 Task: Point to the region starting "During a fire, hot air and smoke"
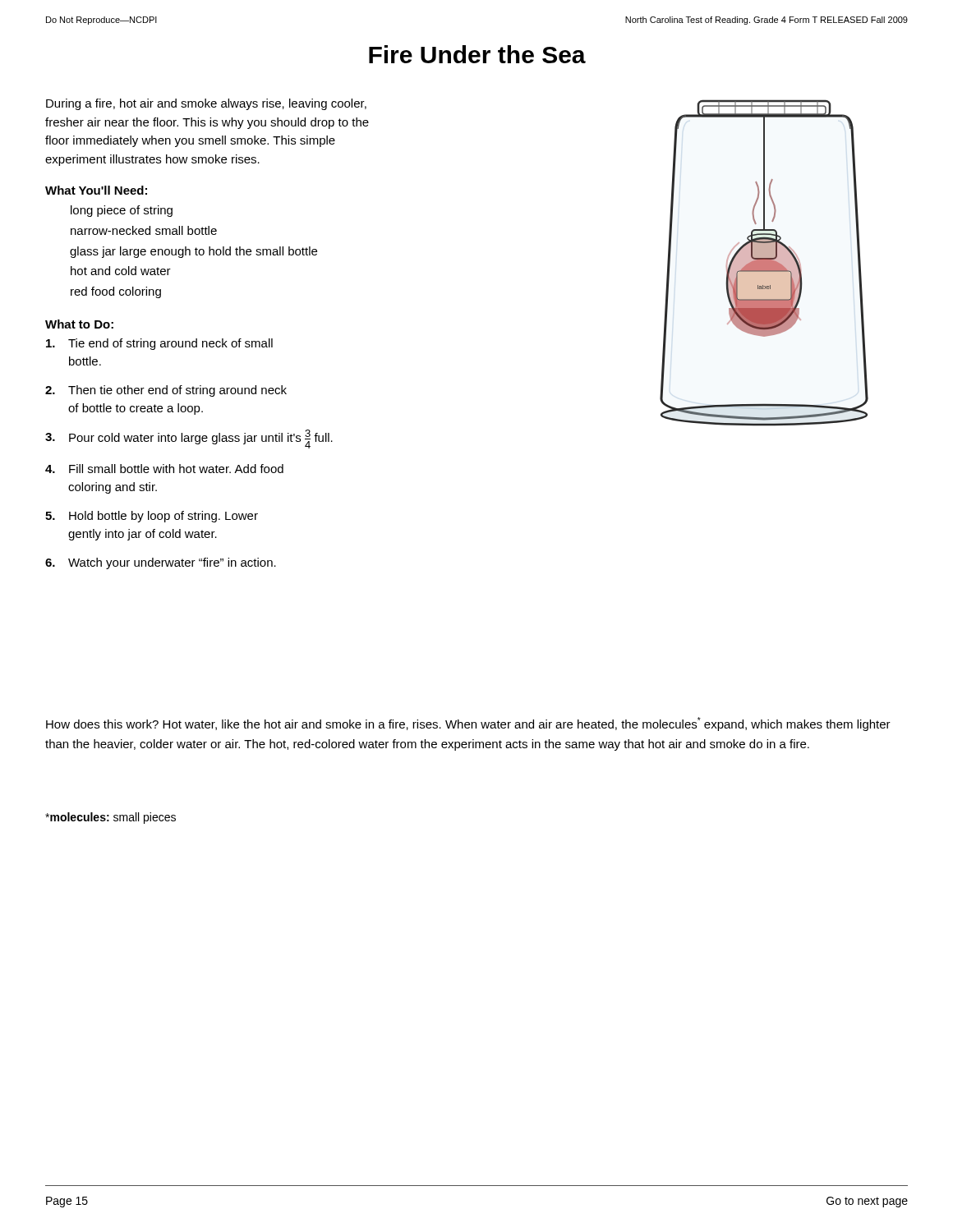tap(275, 131)
